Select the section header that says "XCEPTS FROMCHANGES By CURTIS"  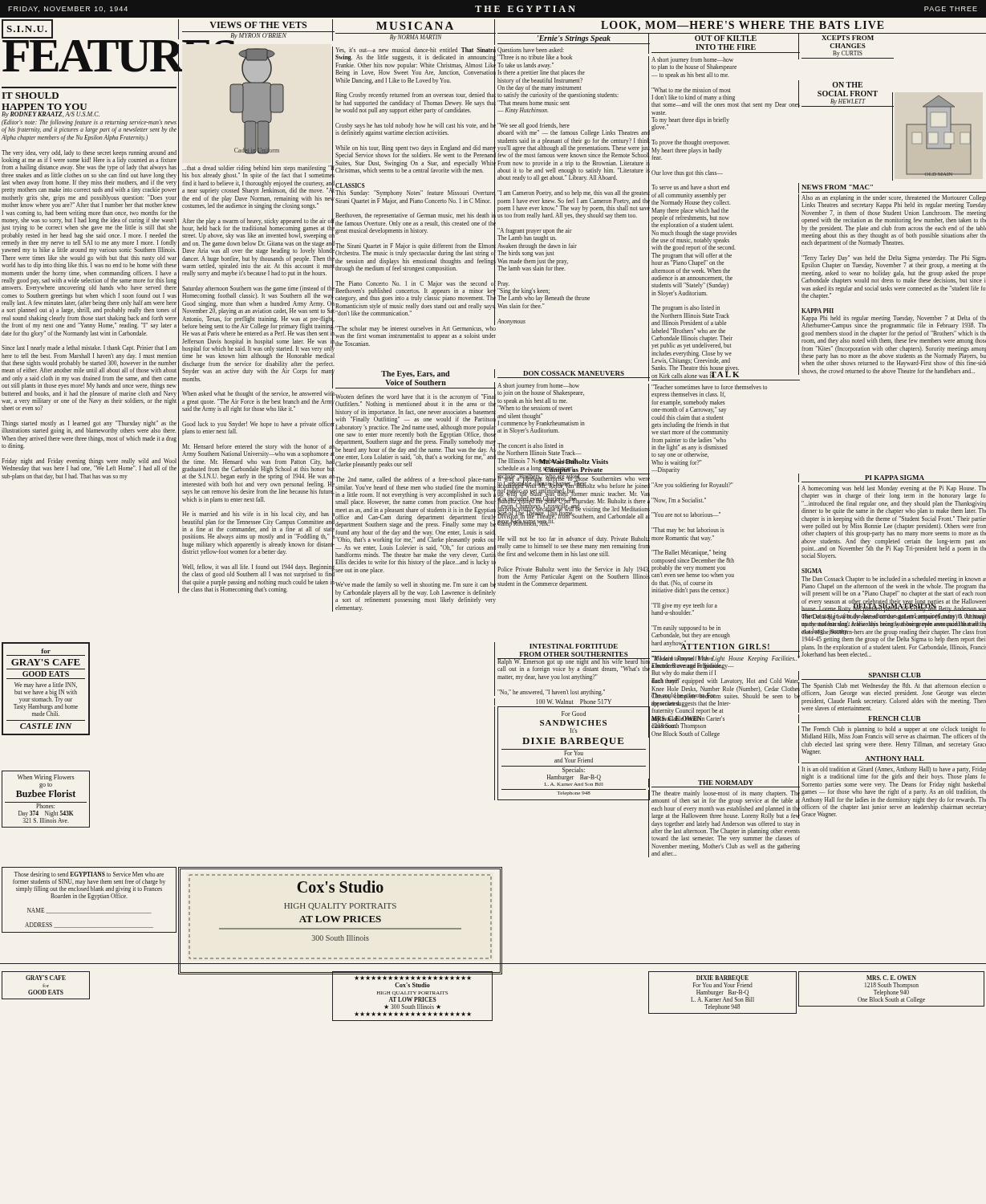tap(848, 46)
